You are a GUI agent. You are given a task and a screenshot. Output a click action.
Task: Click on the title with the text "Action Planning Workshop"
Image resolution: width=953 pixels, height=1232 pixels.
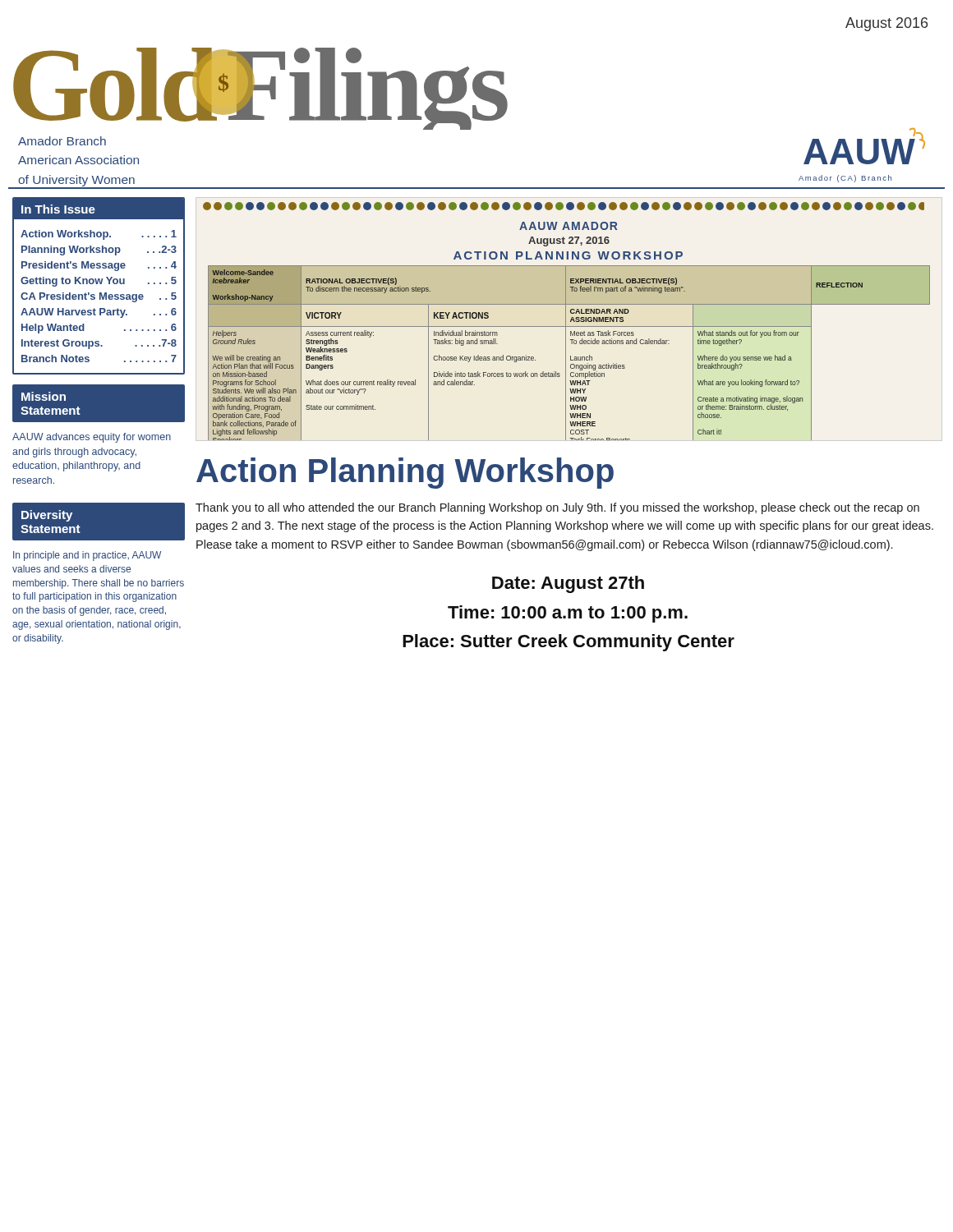[405, 471]
